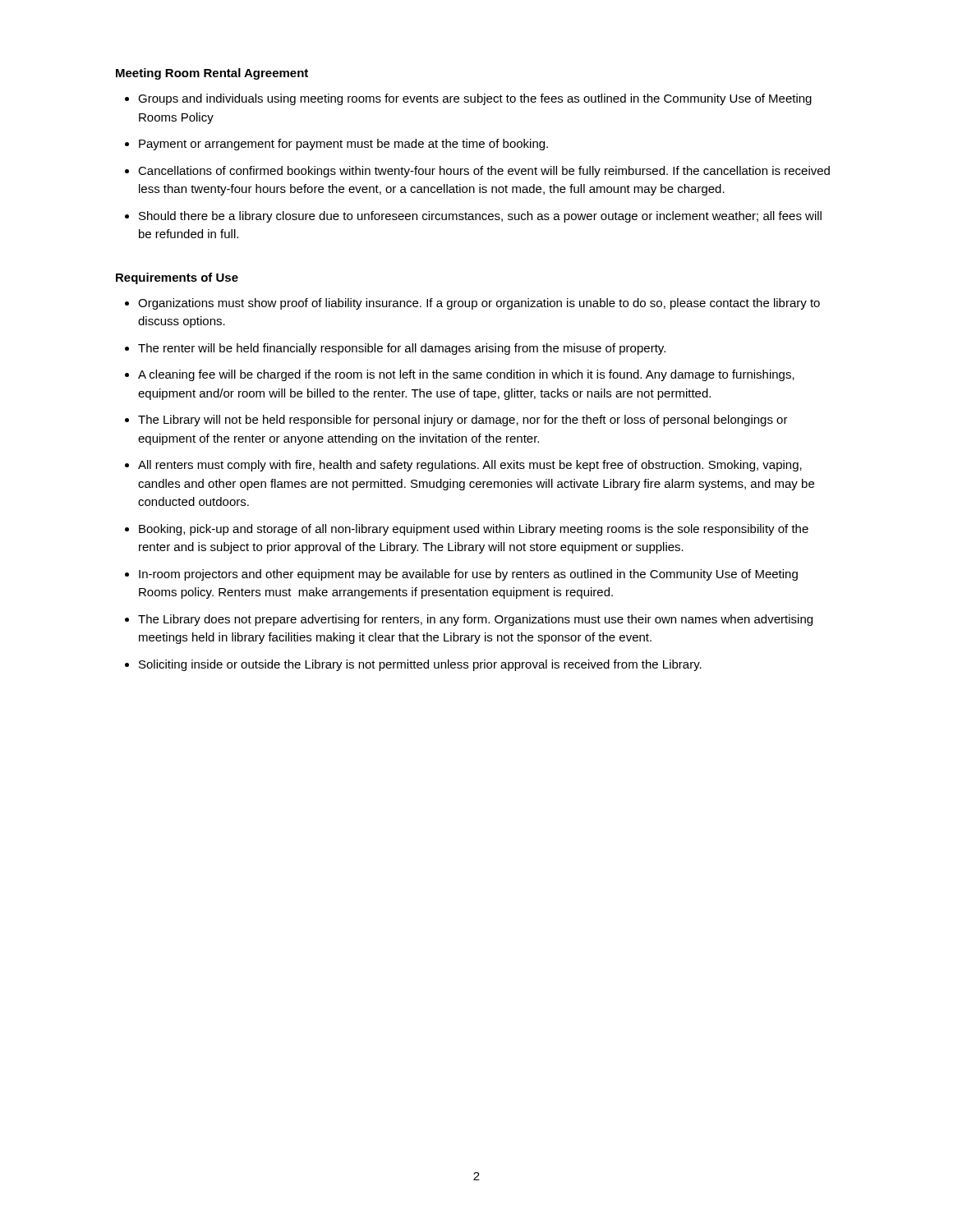Find the list item containing "Soliciting inside or outside the Library is not"
Screen dimensions: 1232x953
(x=420, y=664)
